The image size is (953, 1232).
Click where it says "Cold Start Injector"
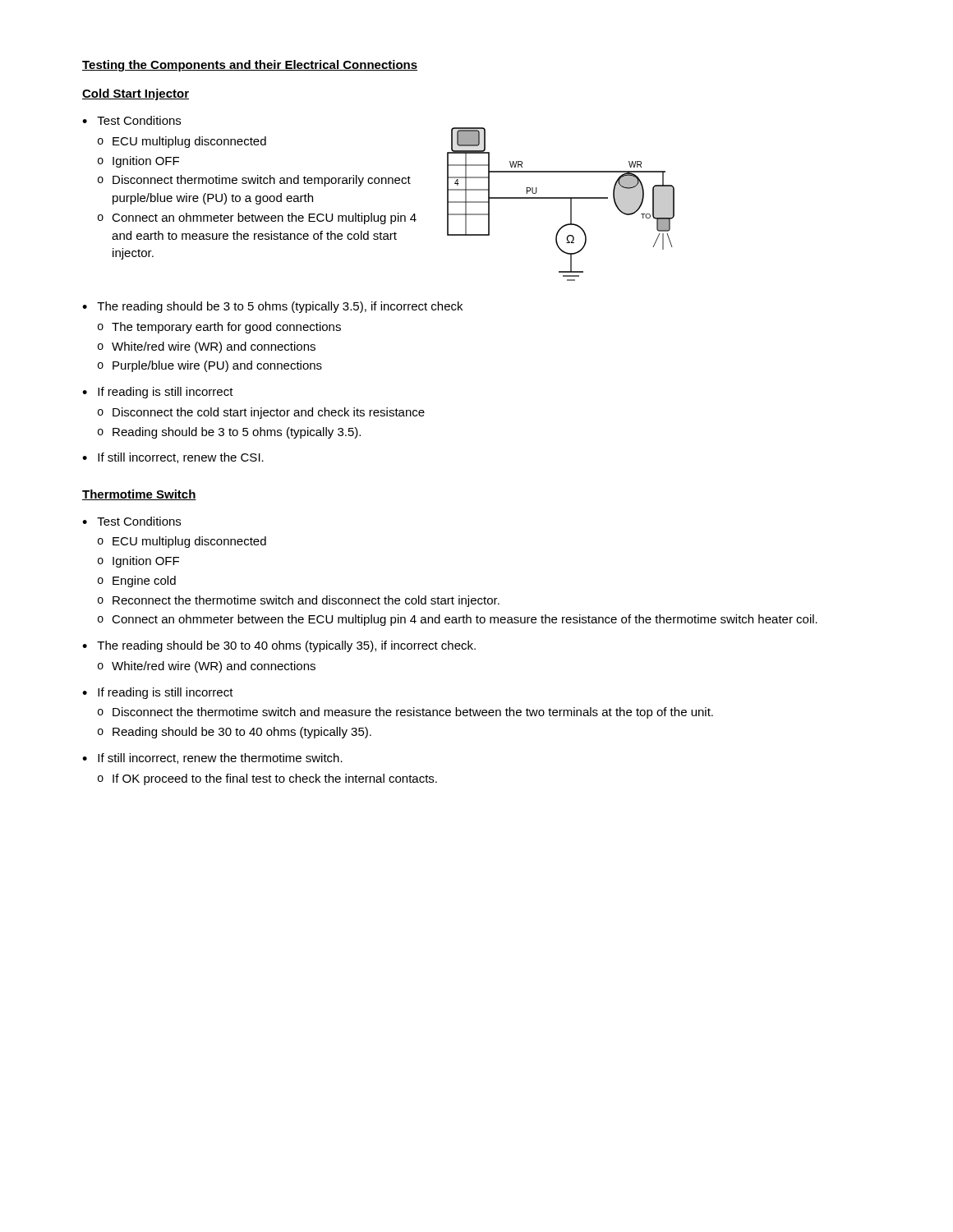tap(136, 93)
